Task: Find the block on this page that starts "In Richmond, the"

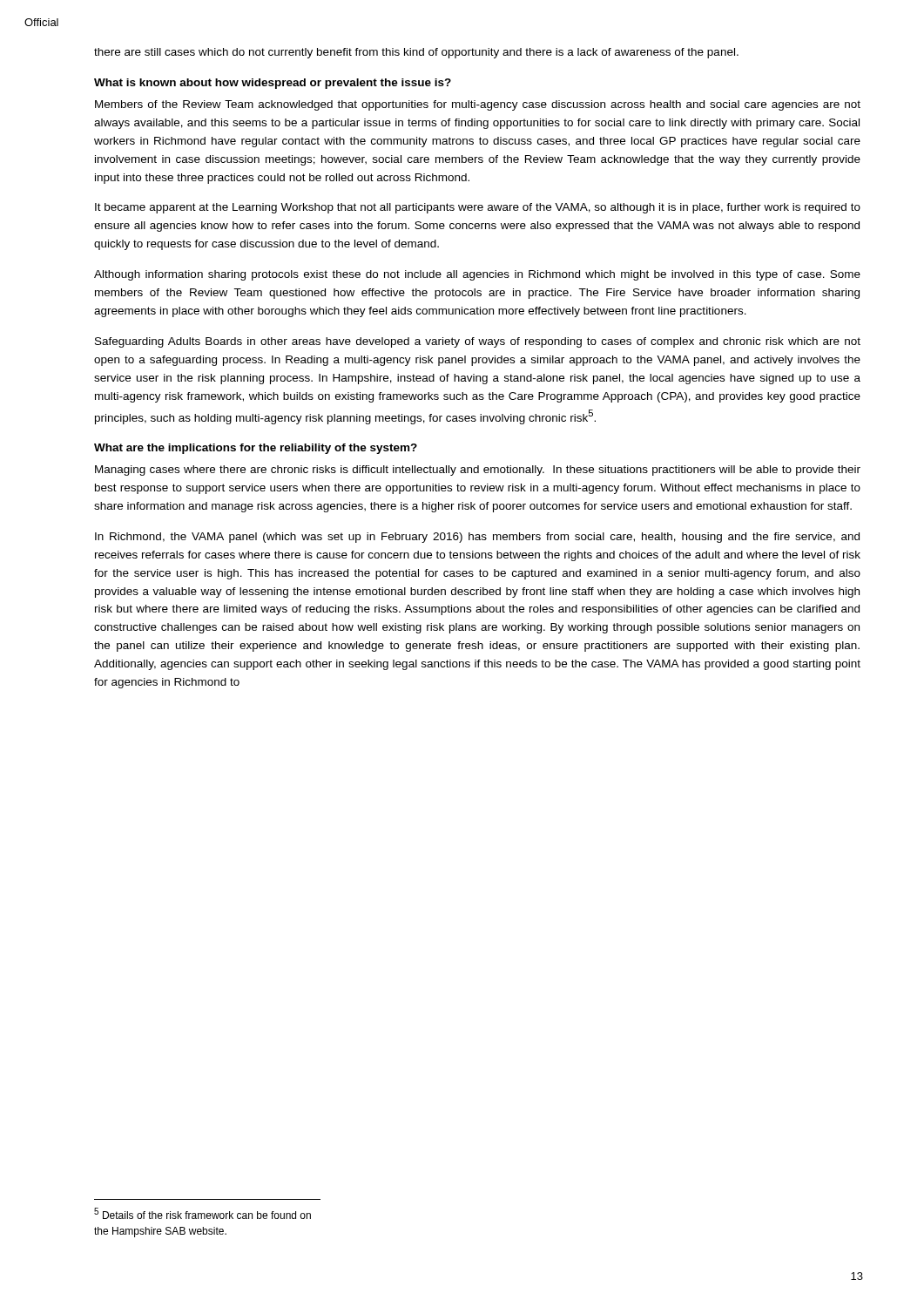Action: click(x=477, y=609)
